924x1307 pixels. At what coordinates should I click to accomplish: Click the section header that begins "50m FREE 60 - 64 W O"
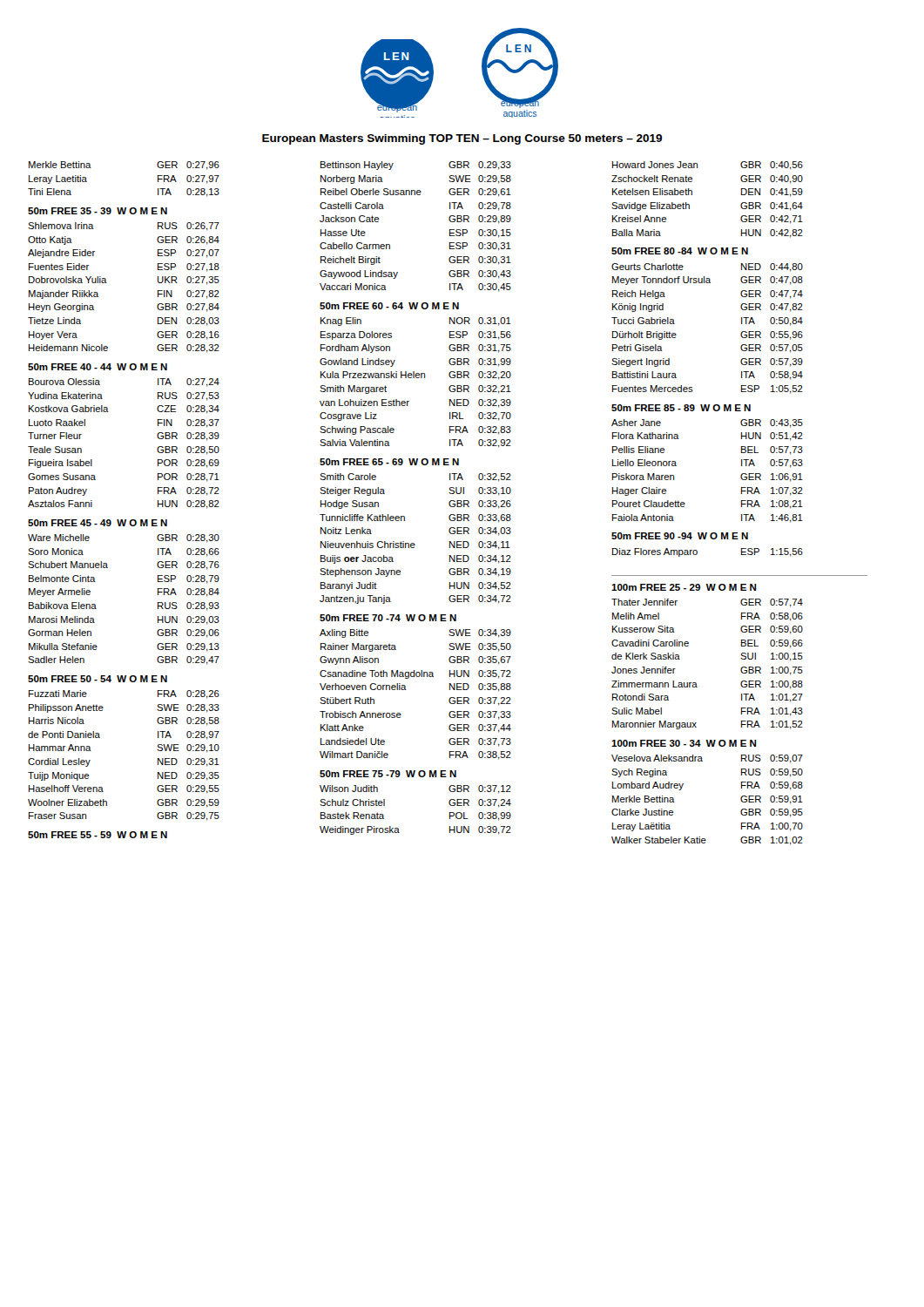tap(389, 306)
